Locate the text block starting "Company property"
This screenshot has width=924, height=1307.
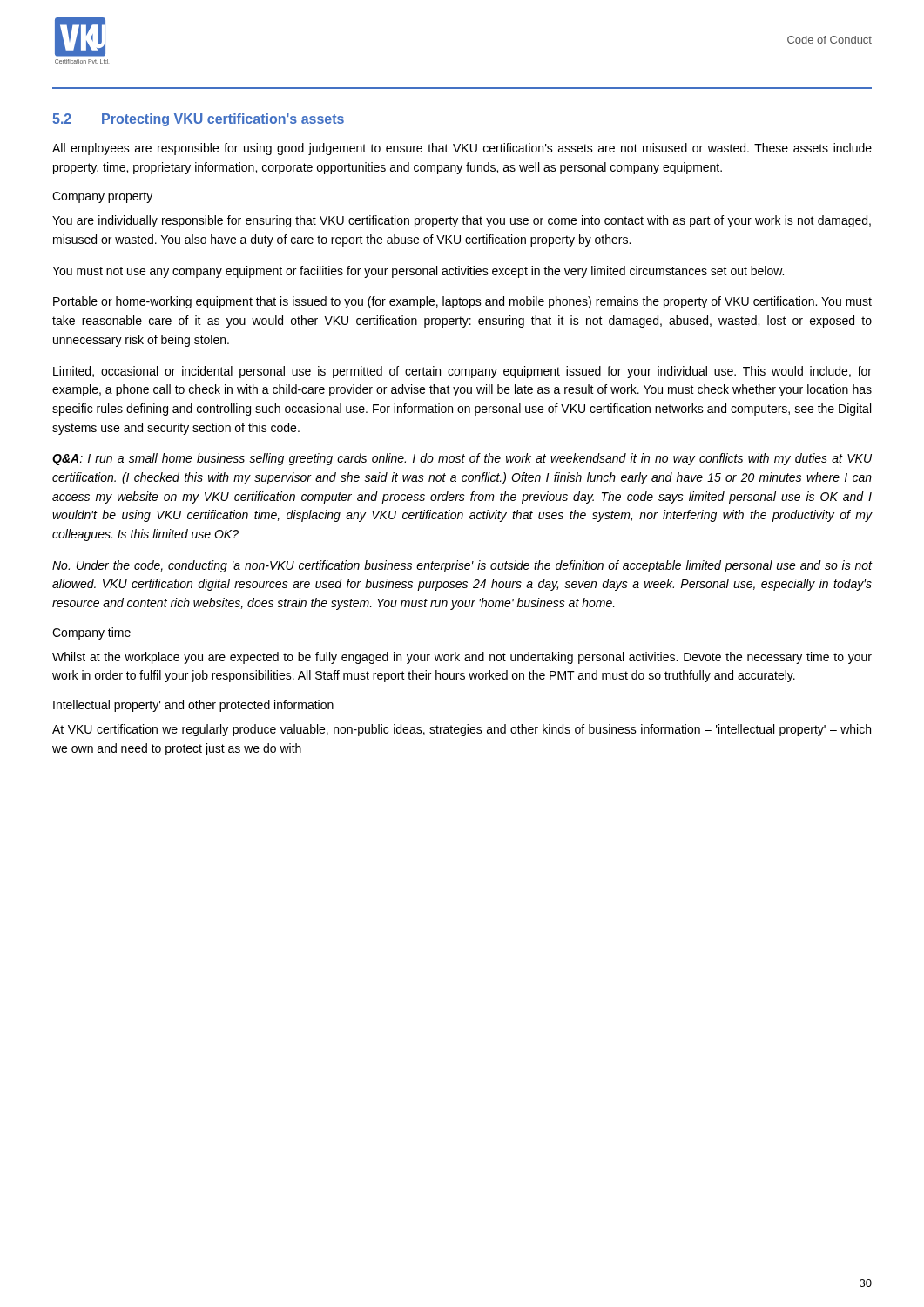coord(102,196)
